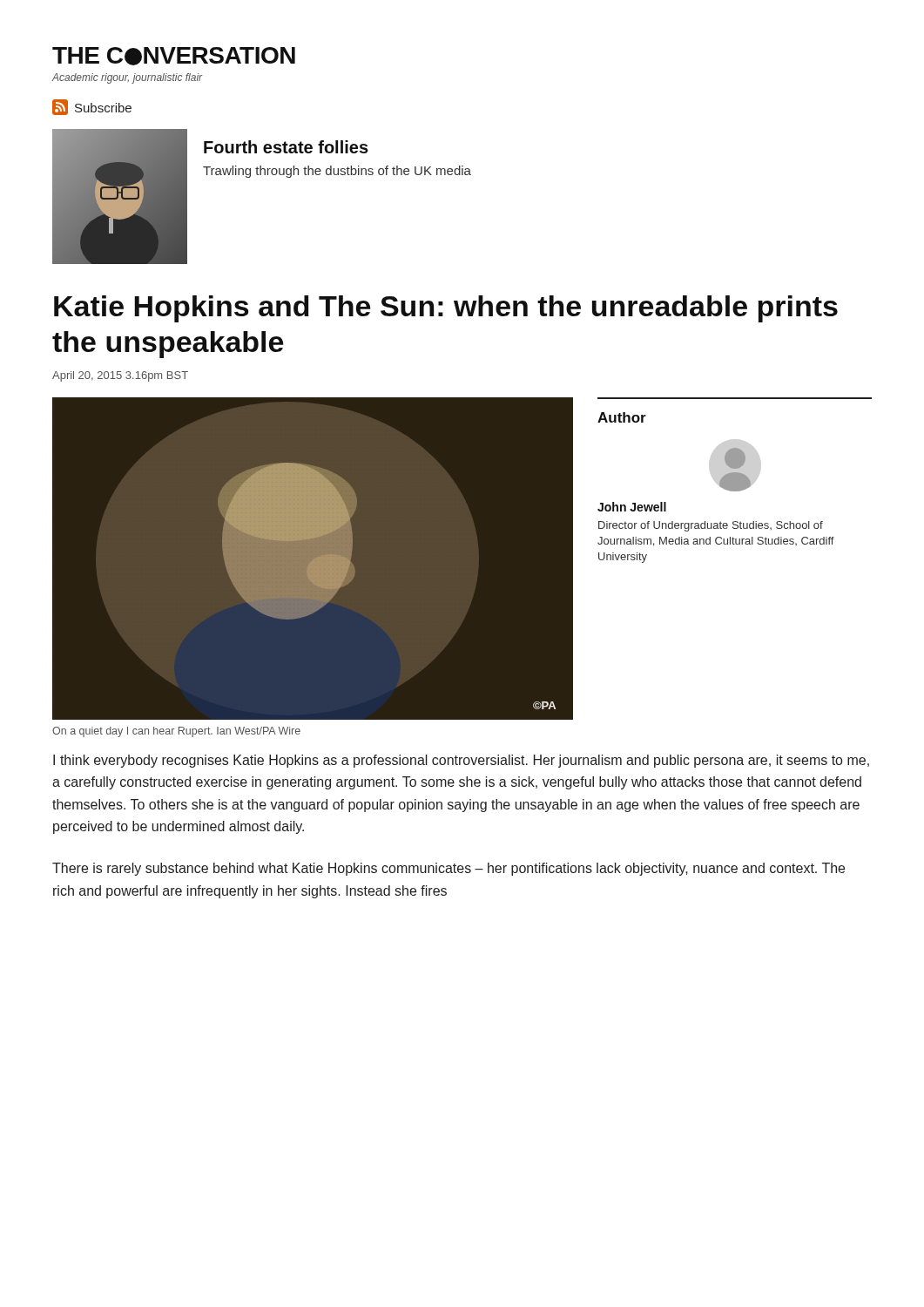Point to the passage starting "I think everybody recognises"
Viewport: 924px width, 1307px height.
[x=461, y=793]
